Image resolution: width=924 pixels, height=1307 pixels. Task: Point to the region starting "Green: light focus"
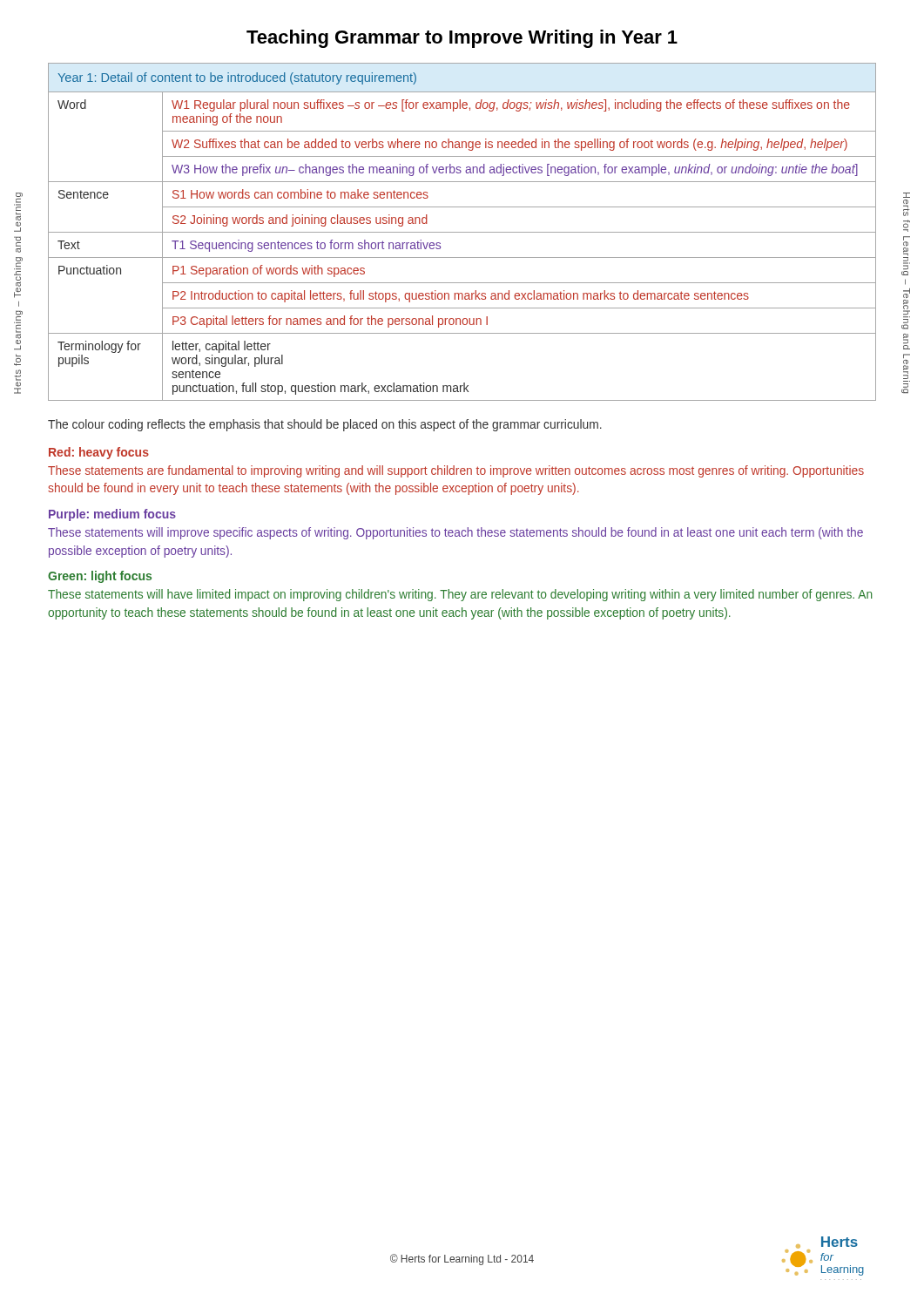click(100, 576)
